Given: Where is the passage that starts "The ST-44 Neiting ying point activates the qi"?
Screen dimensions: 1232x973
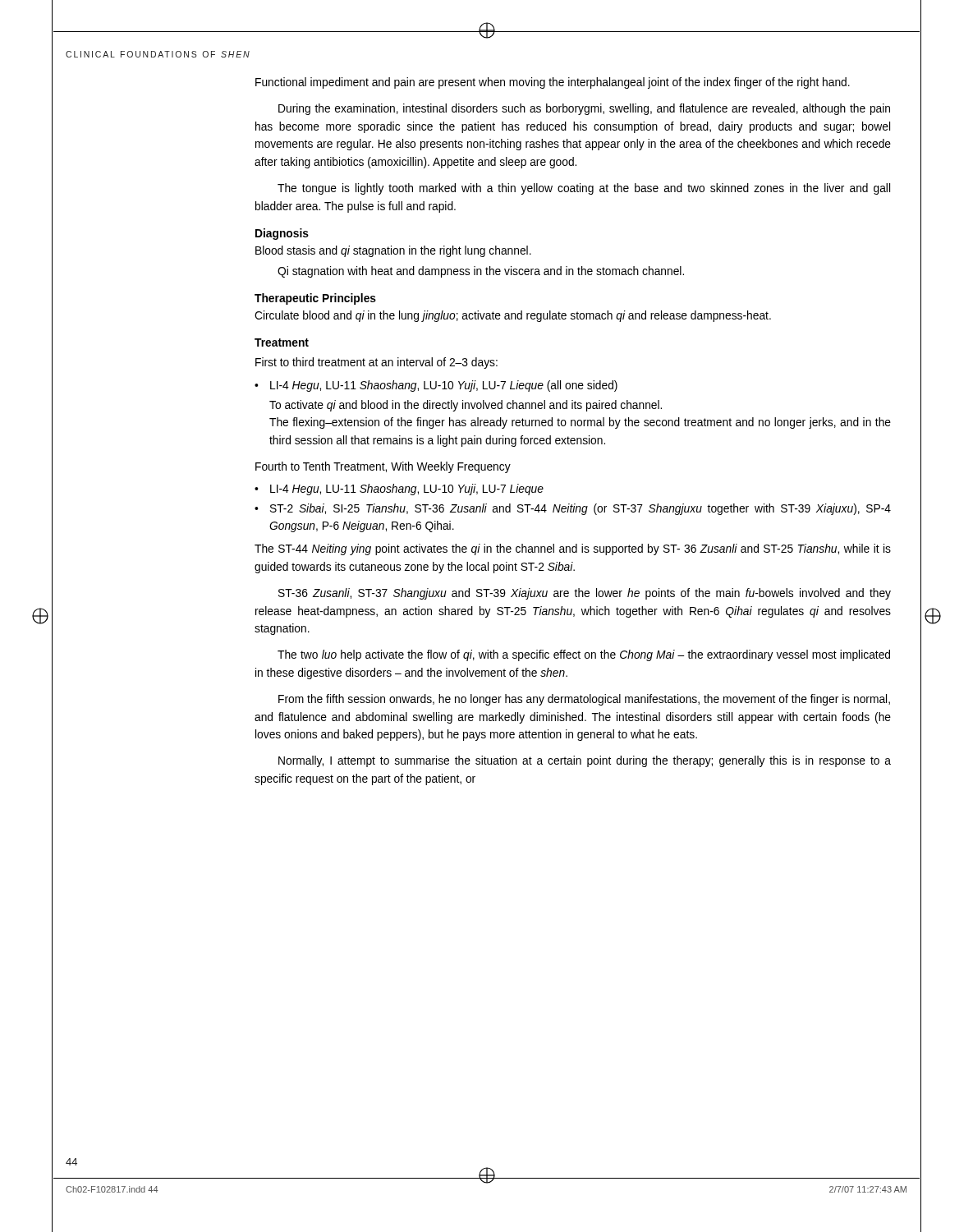Looking at the screenshot, I should (573, 558).
